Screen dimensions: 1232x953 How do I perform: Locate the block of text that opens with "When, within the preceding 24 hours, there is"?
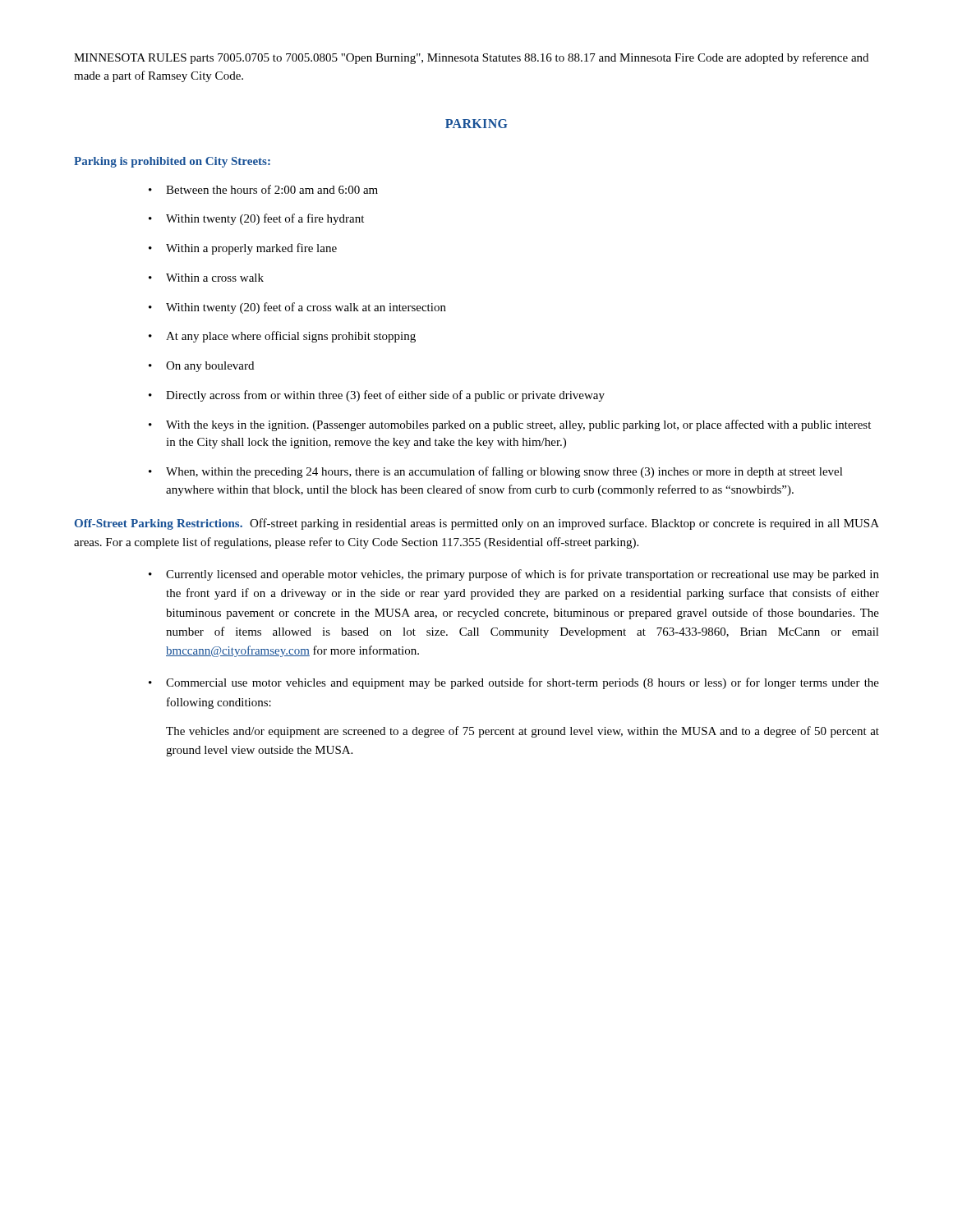[x=504, y=480]
